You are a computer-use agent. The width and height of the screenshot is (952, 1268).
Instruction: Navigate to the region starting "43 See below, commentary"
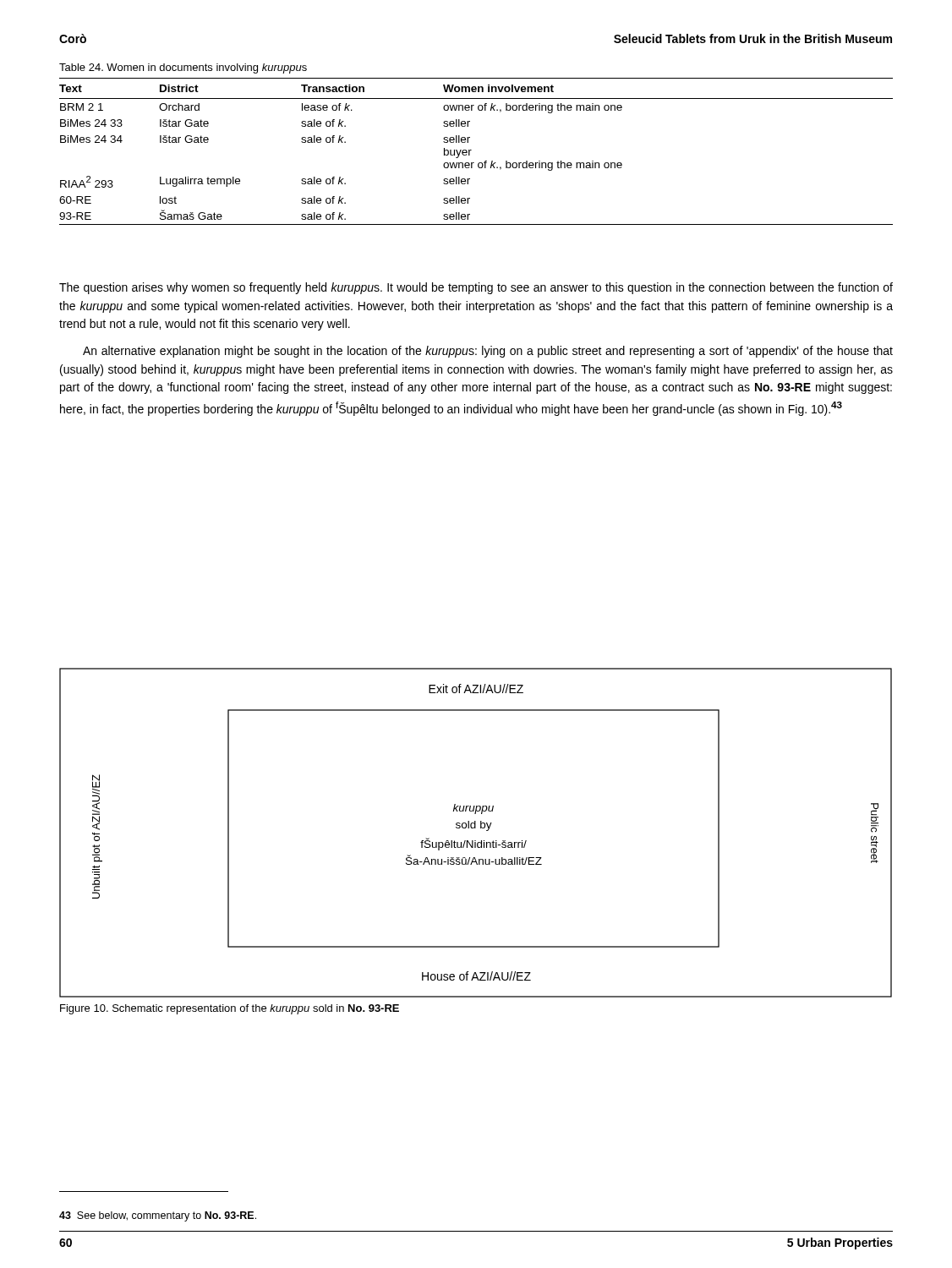tap(158, 1216)
